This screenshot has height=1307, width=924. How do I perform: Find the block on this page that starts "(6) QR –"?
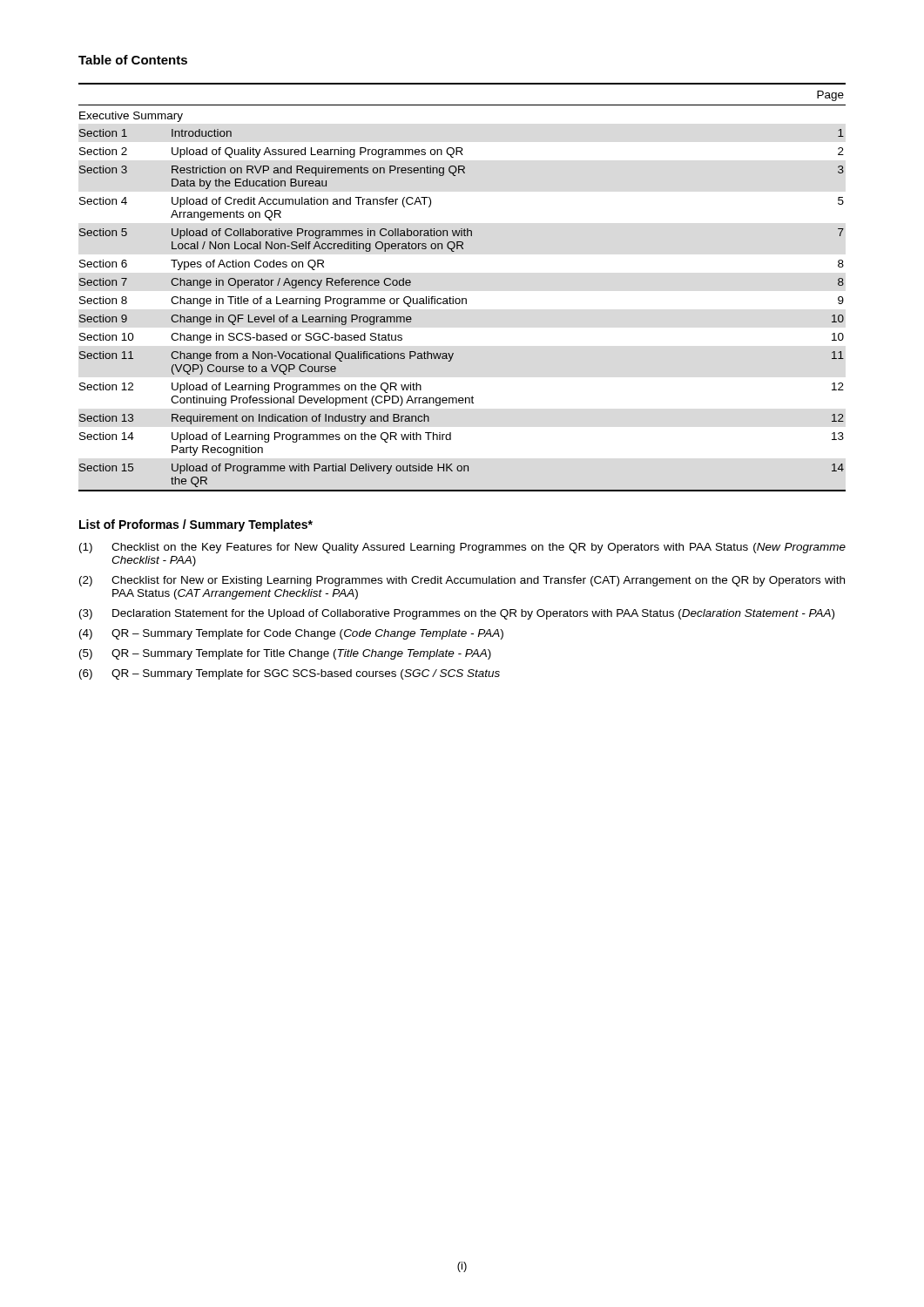click(462, 673)
